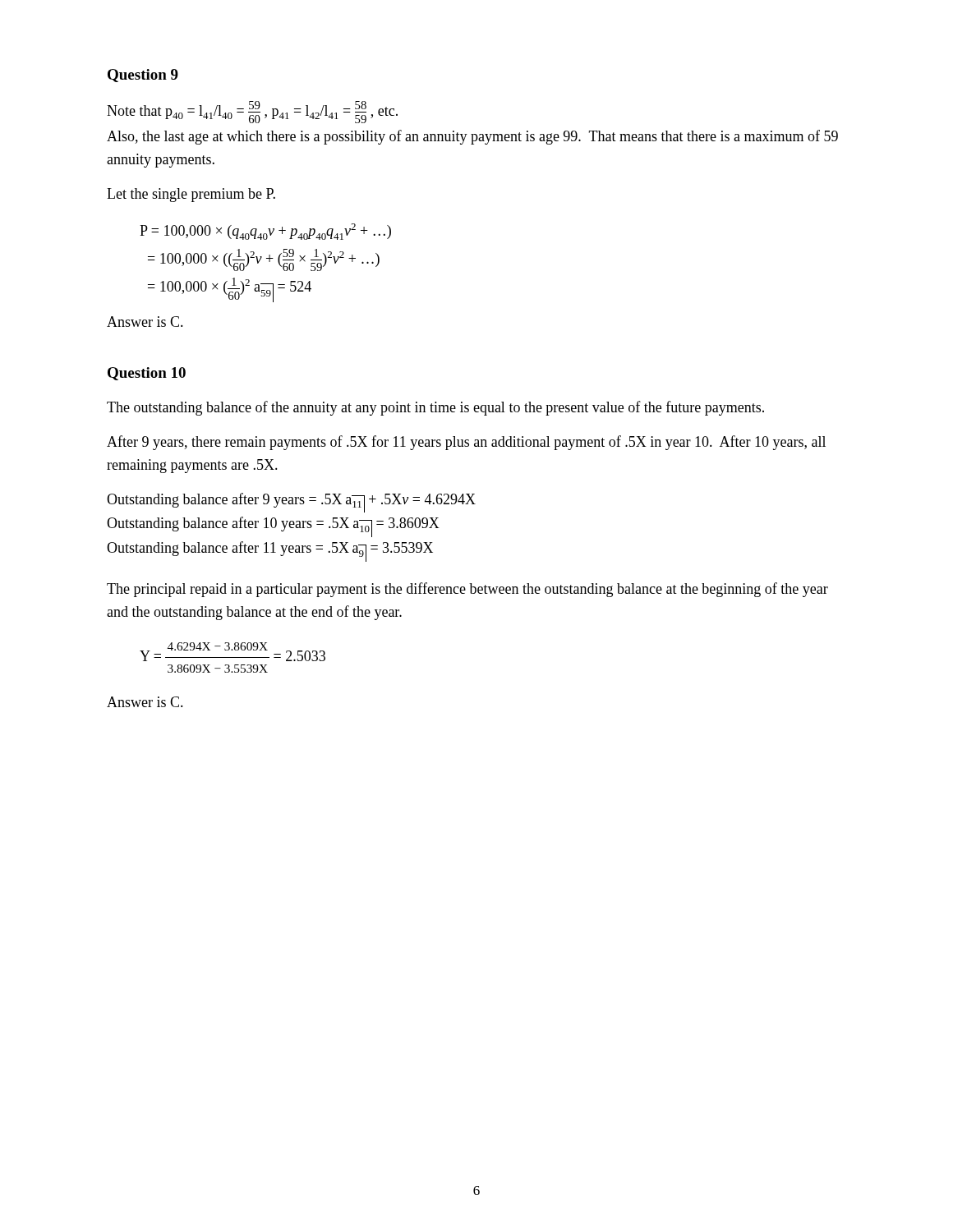Click on the section header with the text "Question 10"
The height and width of the screenshot is (1232, 953).
147,372
